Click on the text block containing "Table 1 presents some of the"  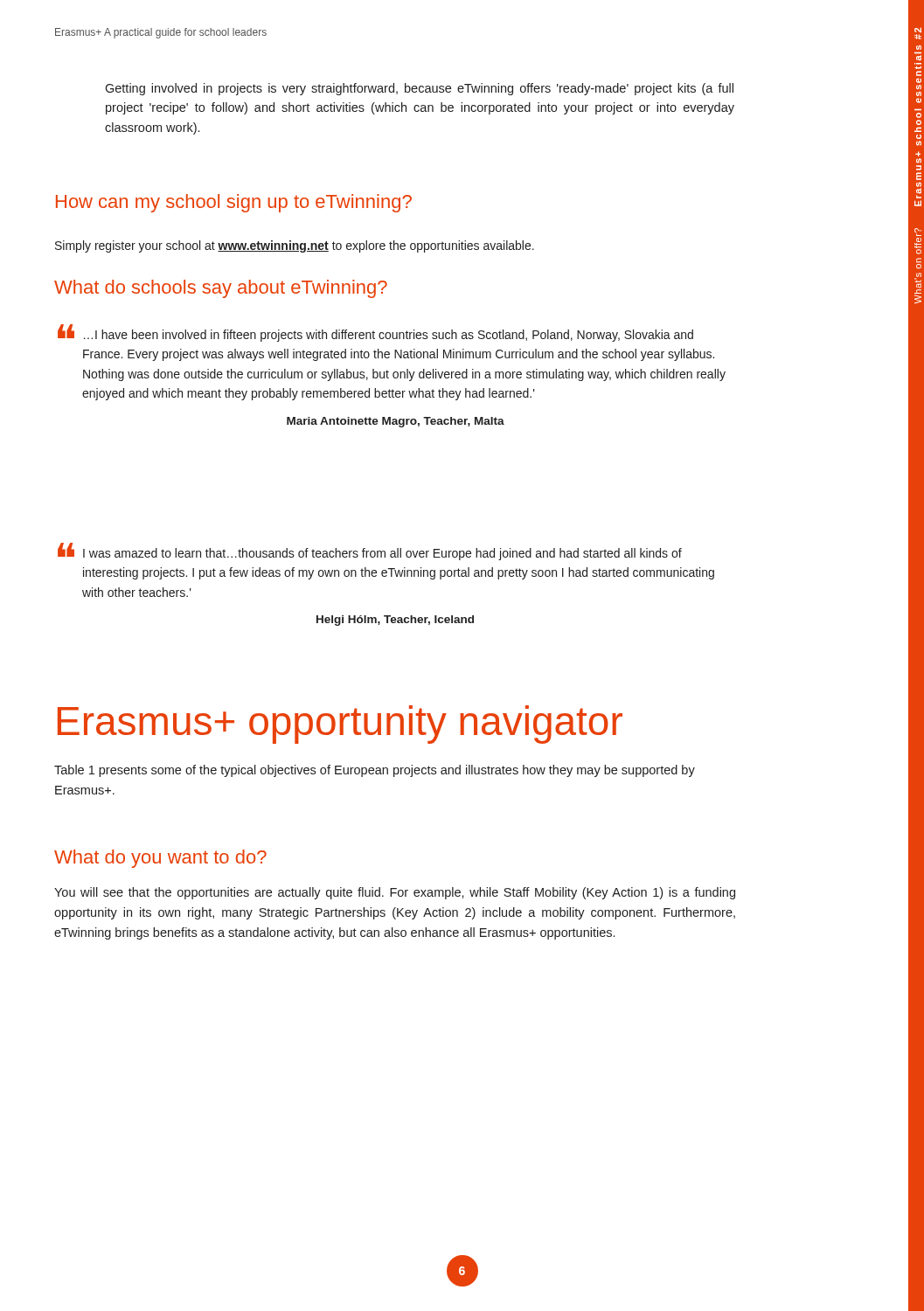374,780
